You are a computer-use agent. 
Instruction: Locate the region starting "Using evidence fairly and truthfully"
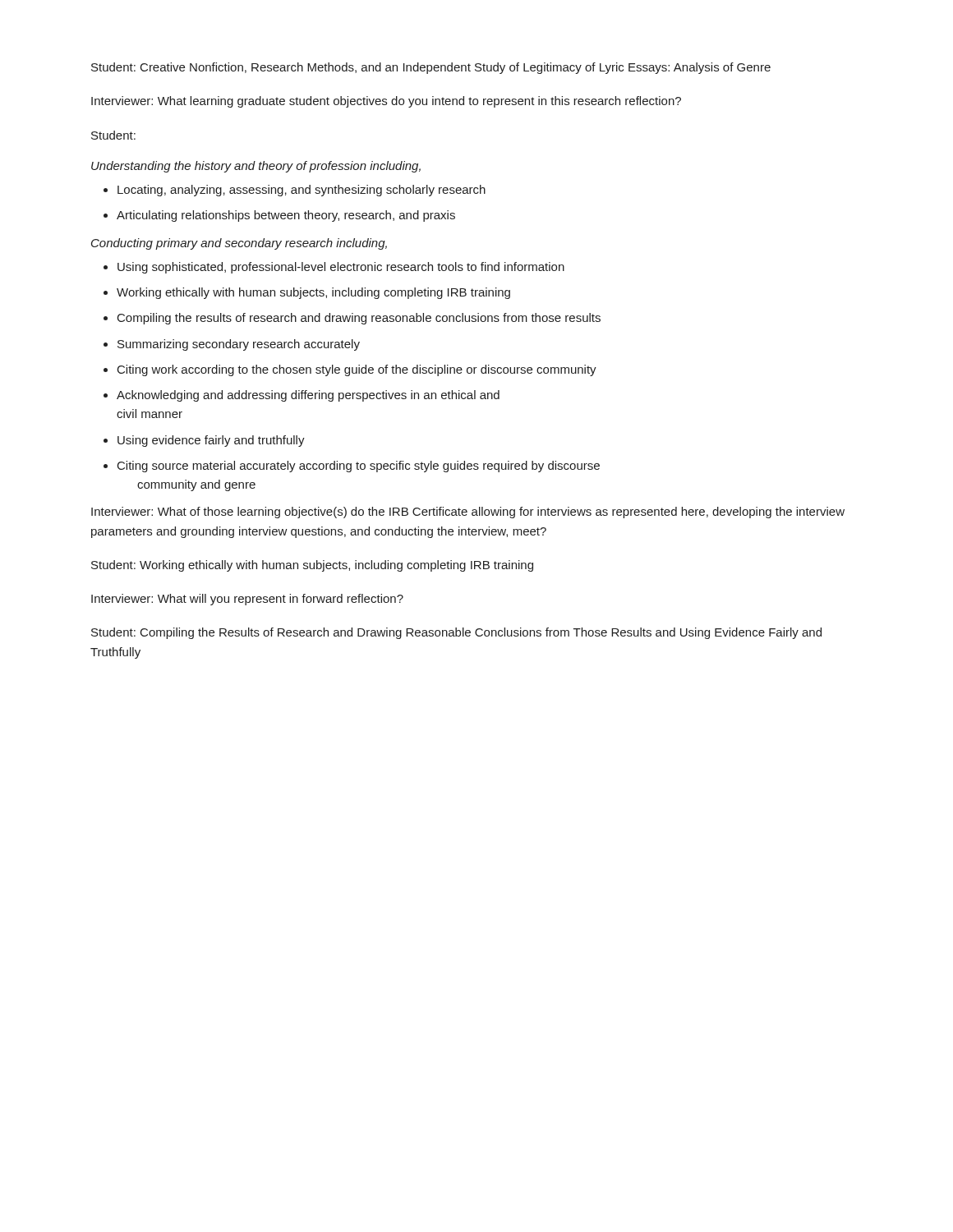[211, 439]
